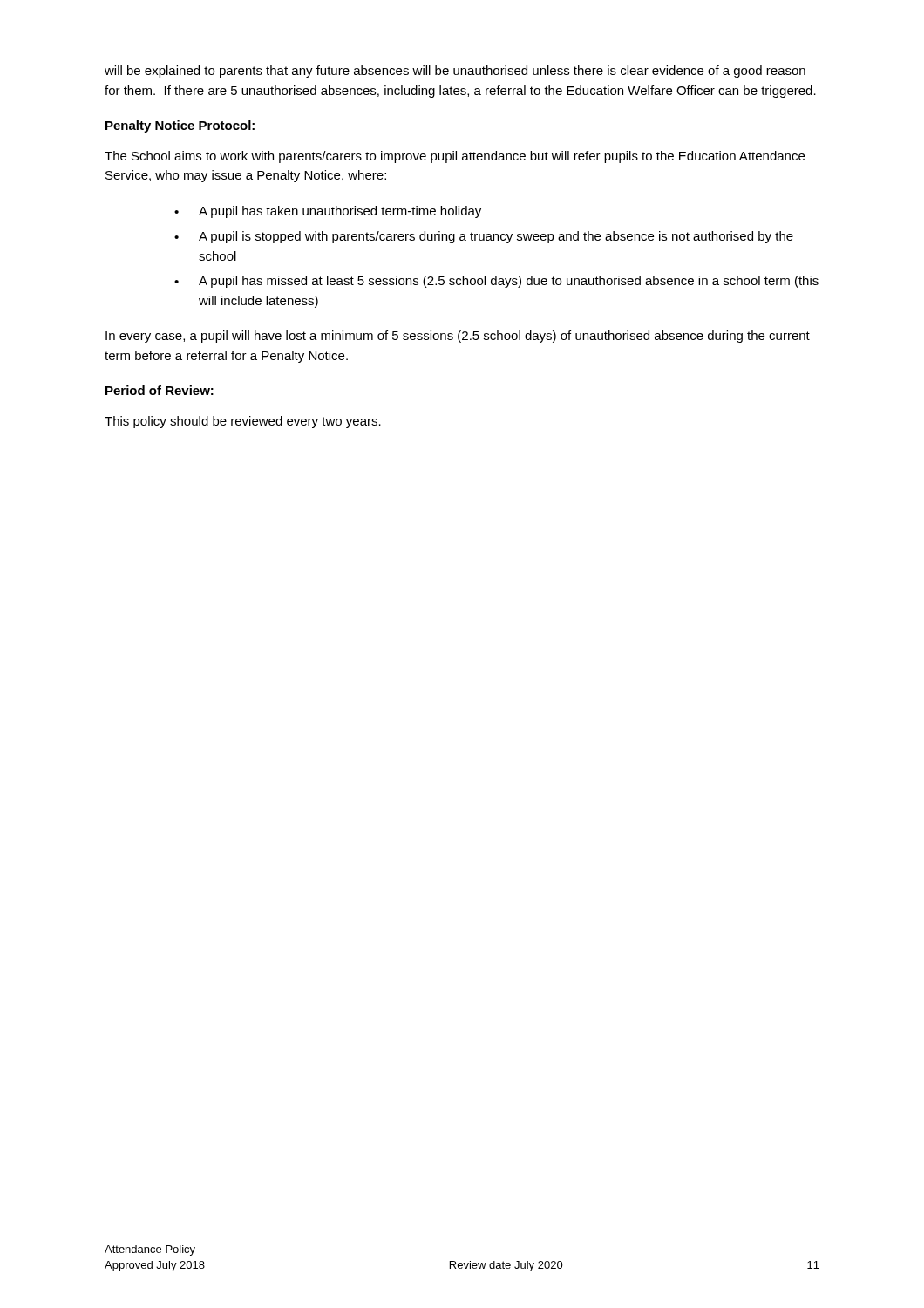Click where it says "Penalty Notice Protocol:"

click(180, 125)
